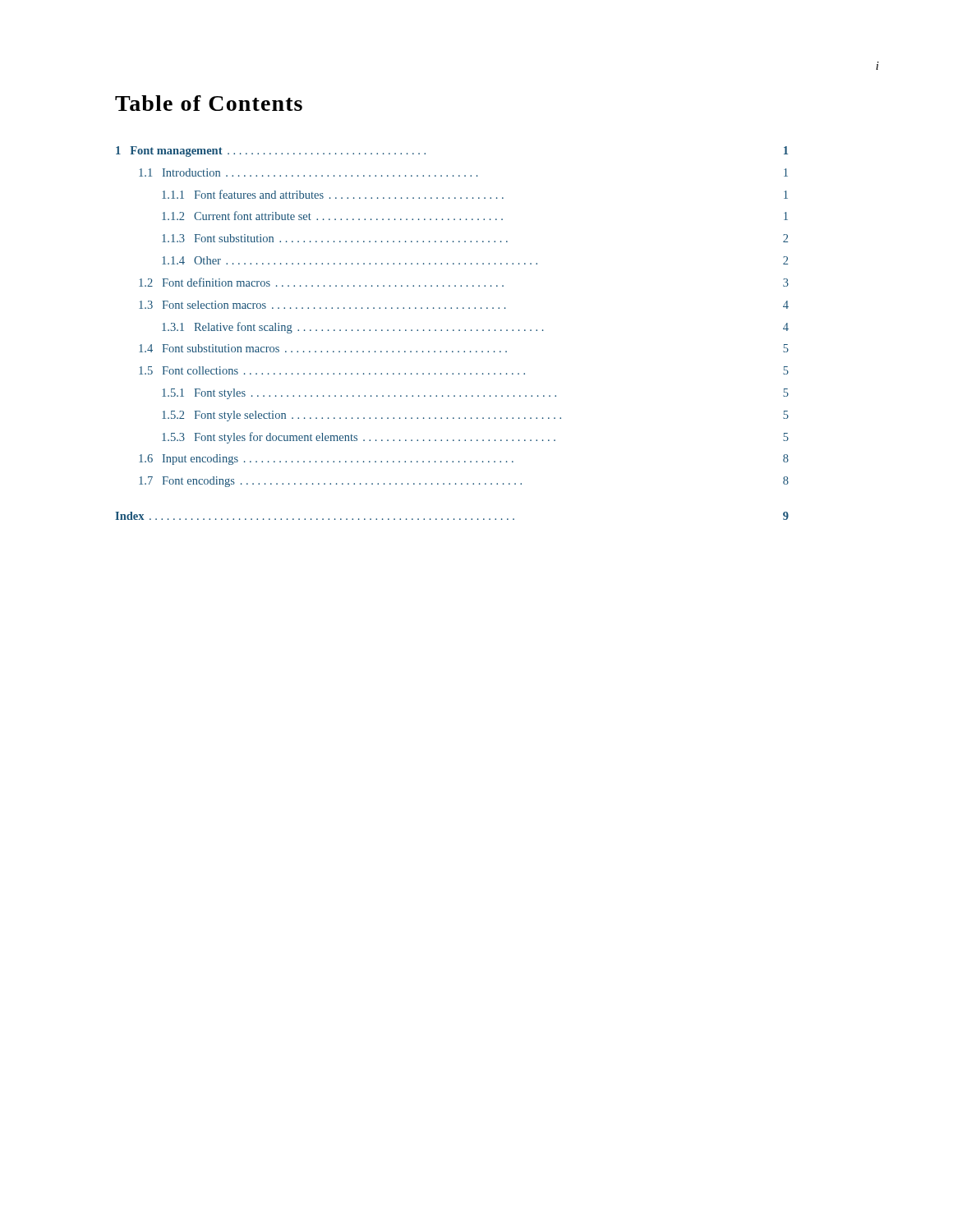Select the region starting "3 Font selection macros"
The height and width of the screenshot is (1232, 953).
point(463,305)
